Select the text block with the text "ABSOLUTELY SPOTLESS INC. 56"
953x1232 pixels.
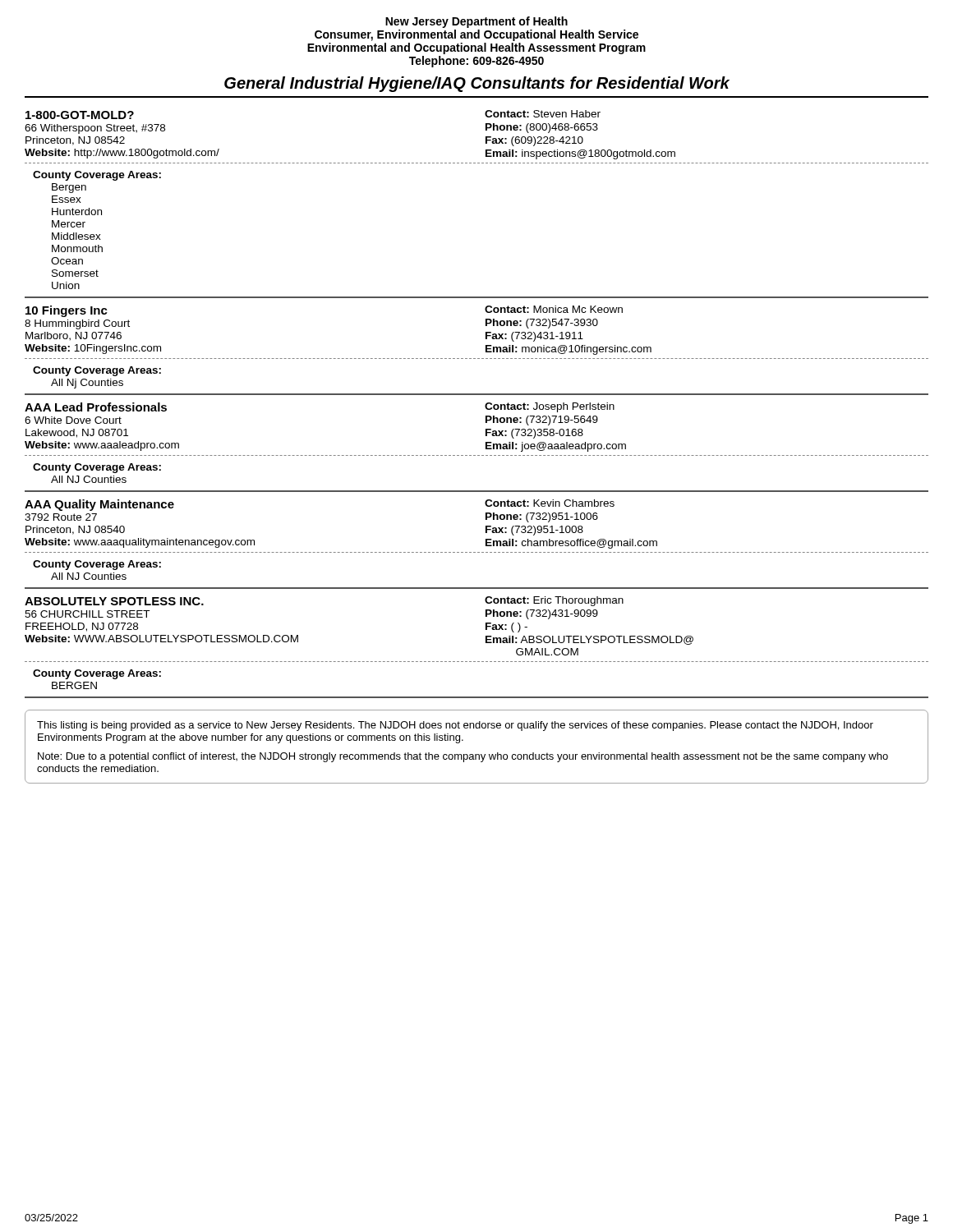[x=476, y=644]
